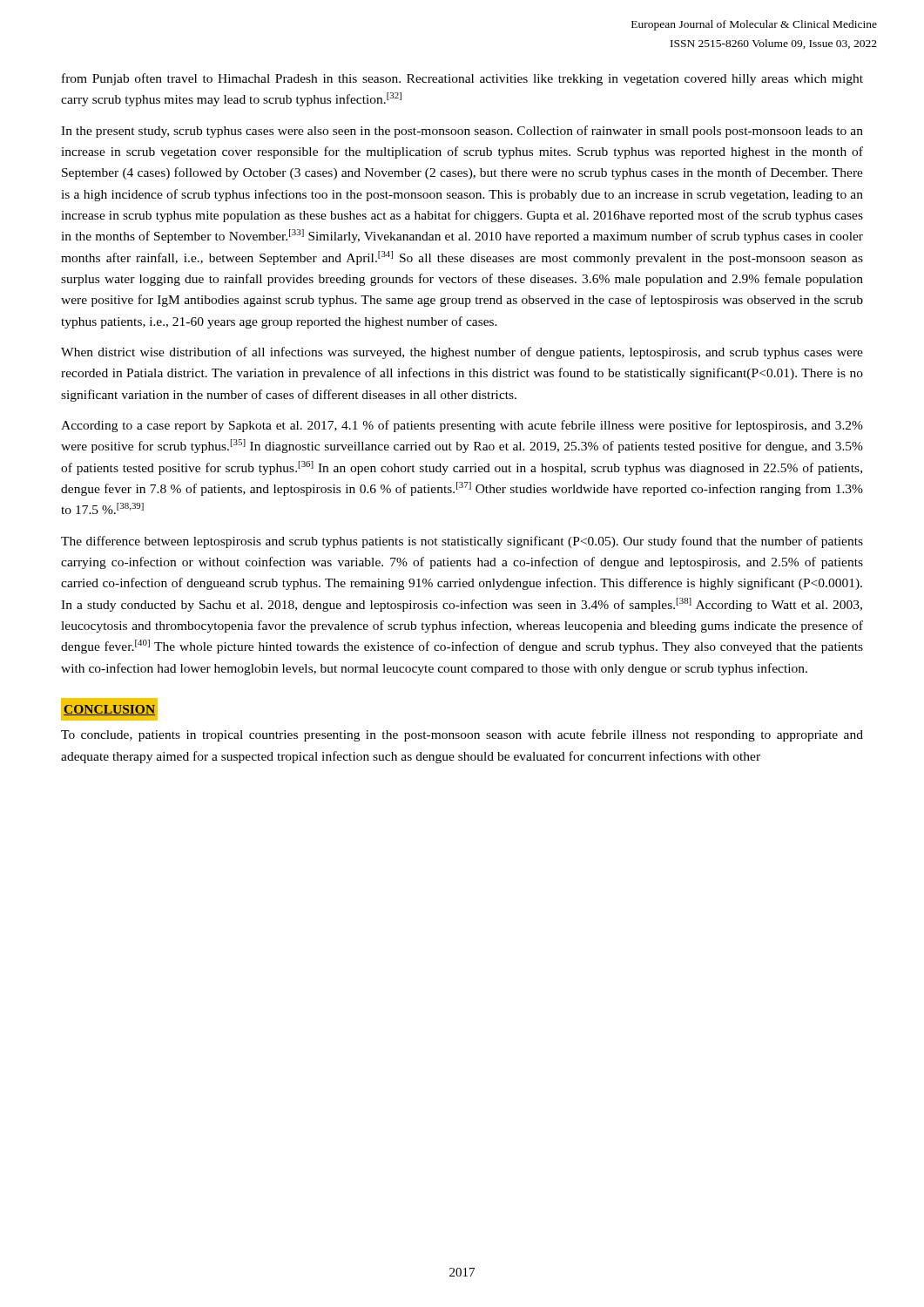Navigate to the element starting "According to a case report by"
This screenshot has height=1307, width=924.
(x=462, y=467)
